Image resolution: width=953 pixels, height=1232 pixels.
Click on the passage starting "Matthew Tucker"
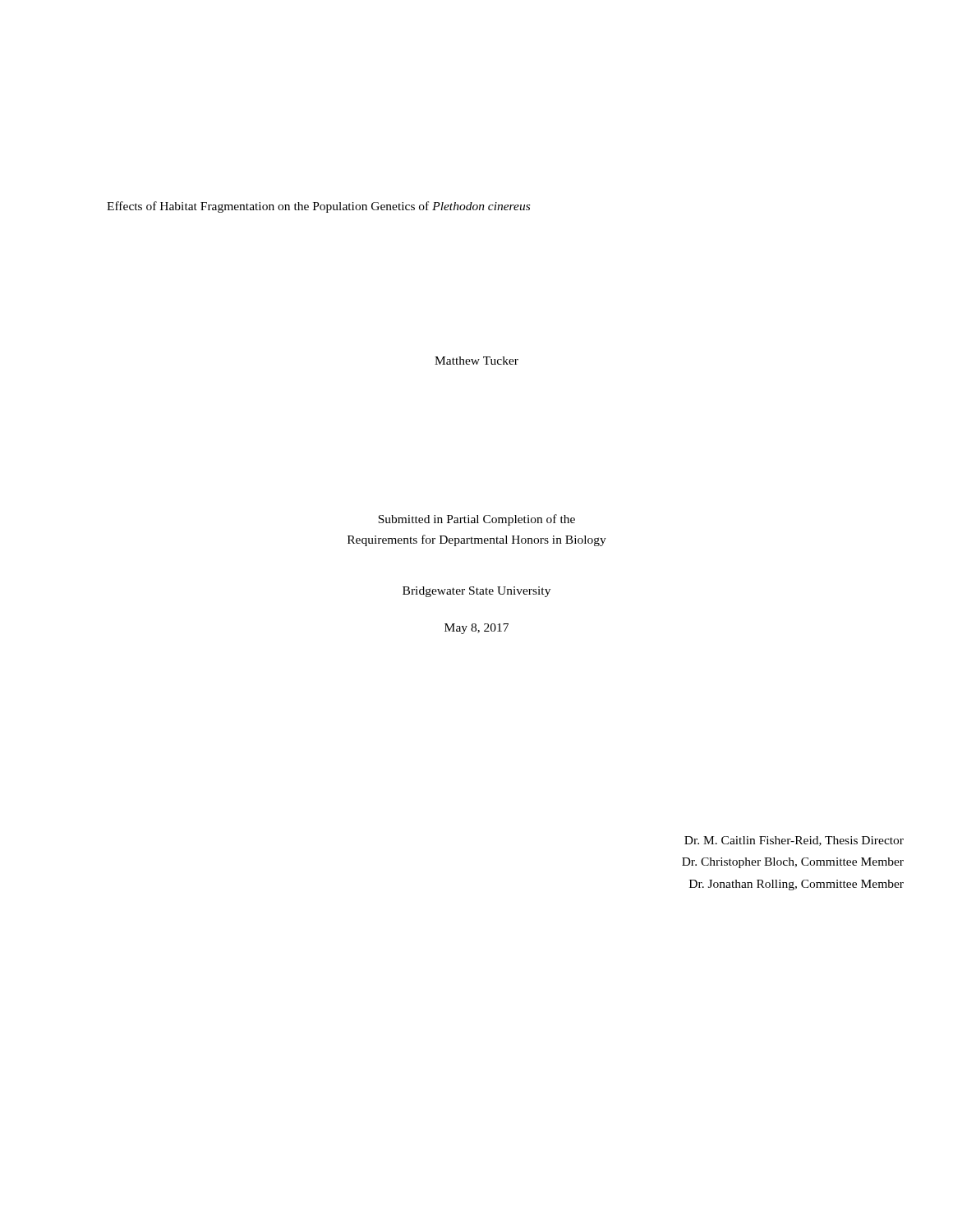point(476,360)
